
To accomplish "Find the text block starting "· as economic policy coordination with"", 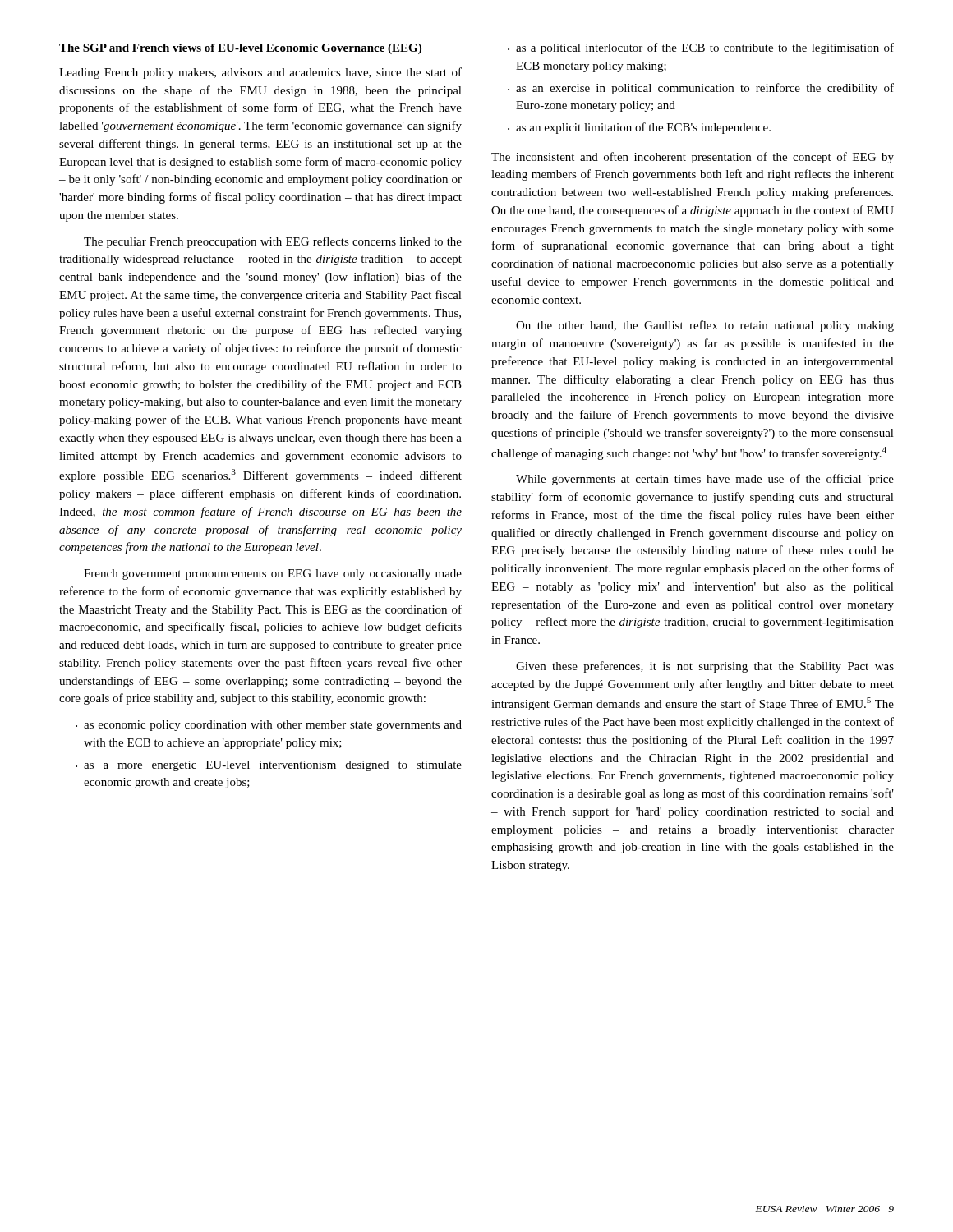I will point(265,734).
